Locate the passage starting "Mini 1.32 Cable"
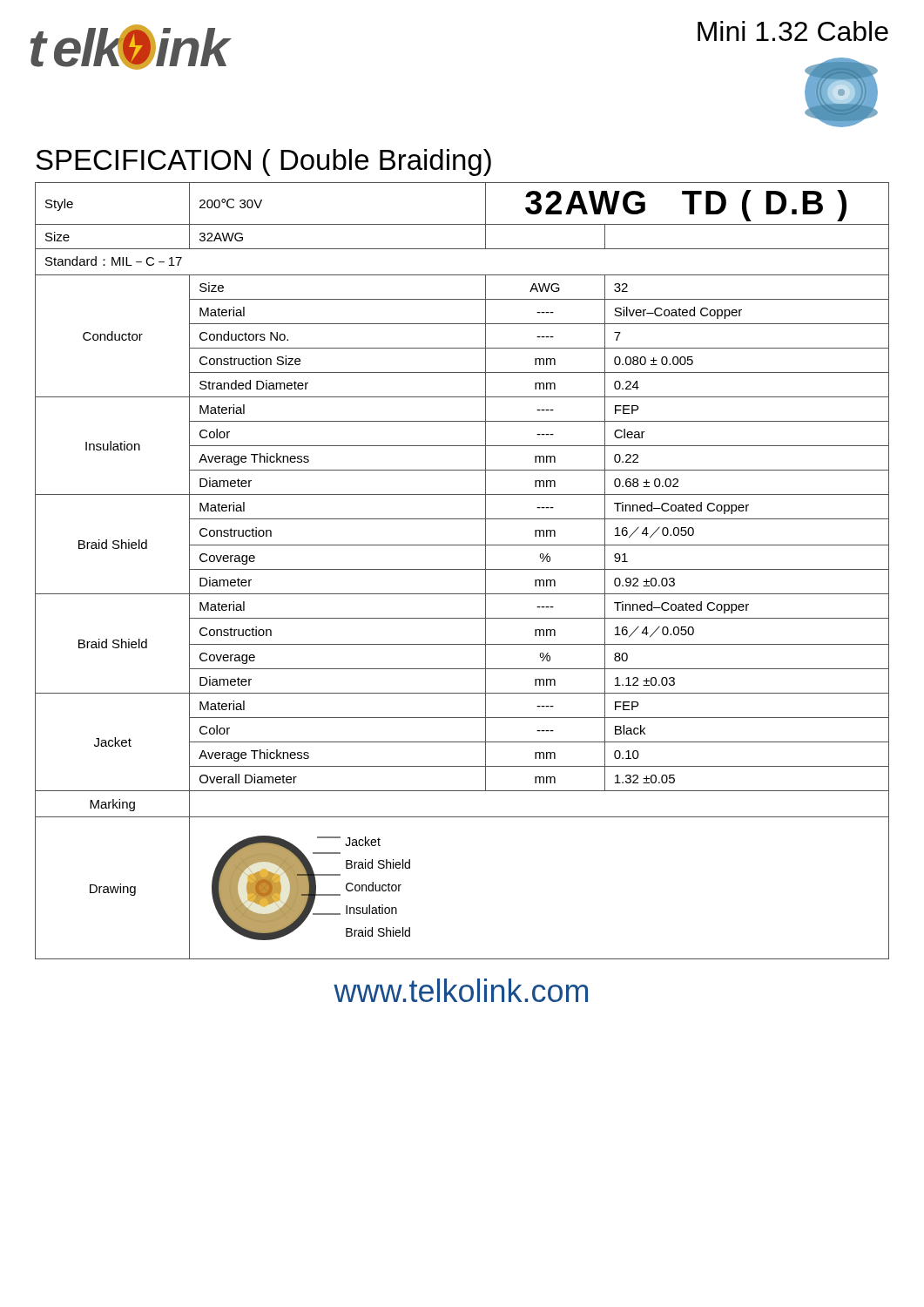The width and height of the screenshot is (924, 1307). point(792,31)
